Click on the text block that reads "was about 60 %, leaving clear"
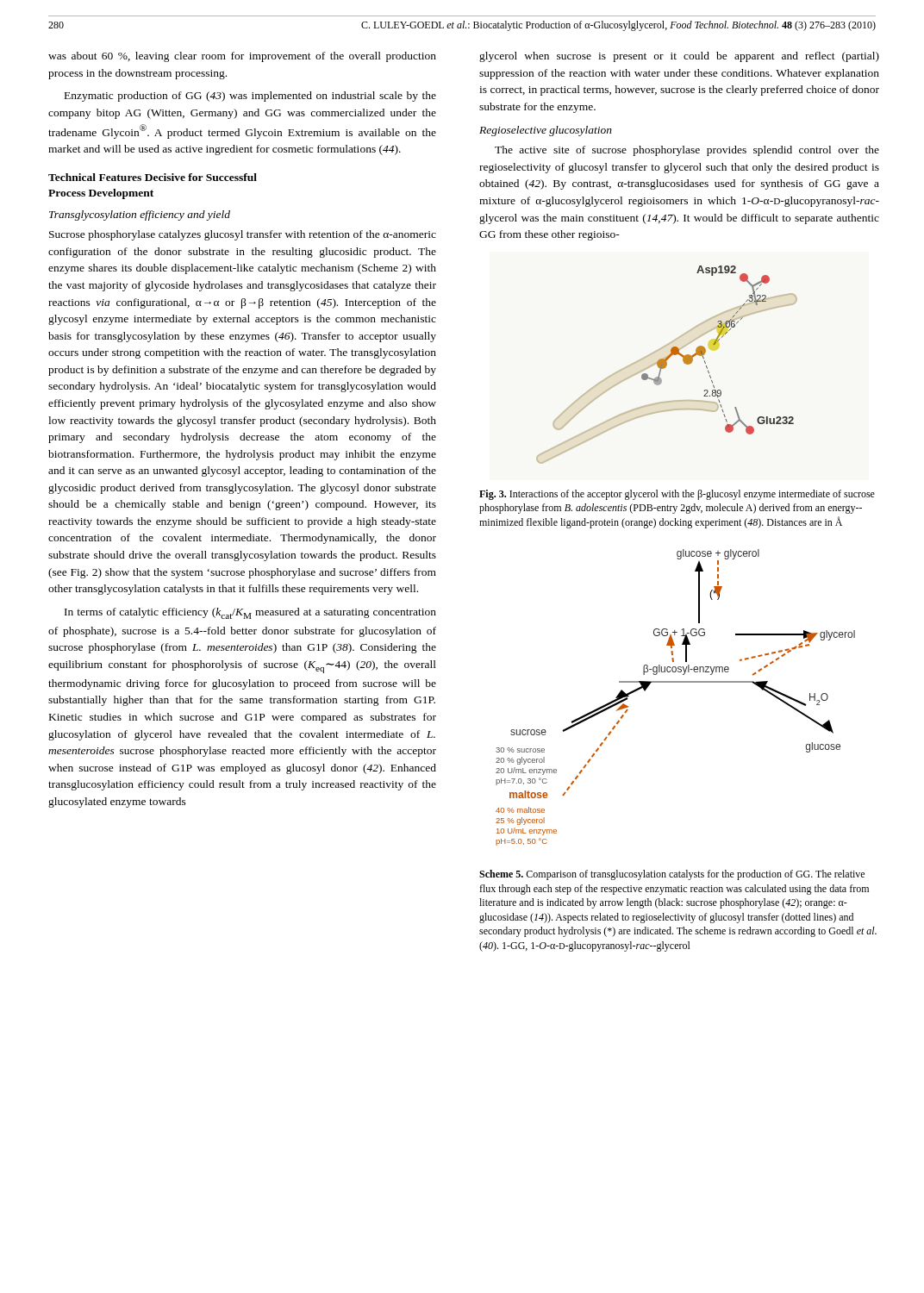Screen dimensions: 1293x924 (x=242, y=64)
